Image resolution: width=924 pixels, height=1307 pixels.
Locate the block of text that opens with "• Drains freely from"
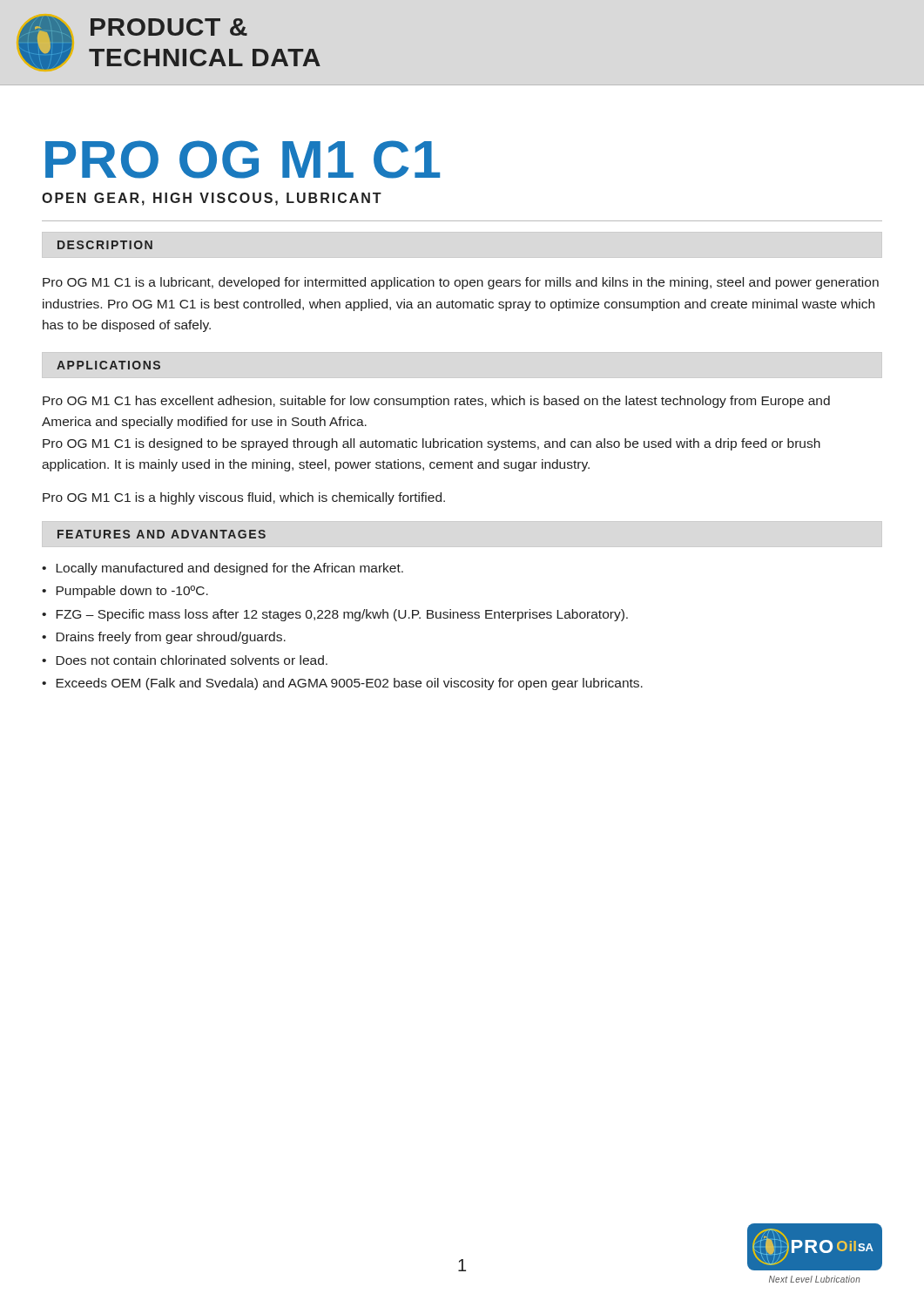[164, 637]
